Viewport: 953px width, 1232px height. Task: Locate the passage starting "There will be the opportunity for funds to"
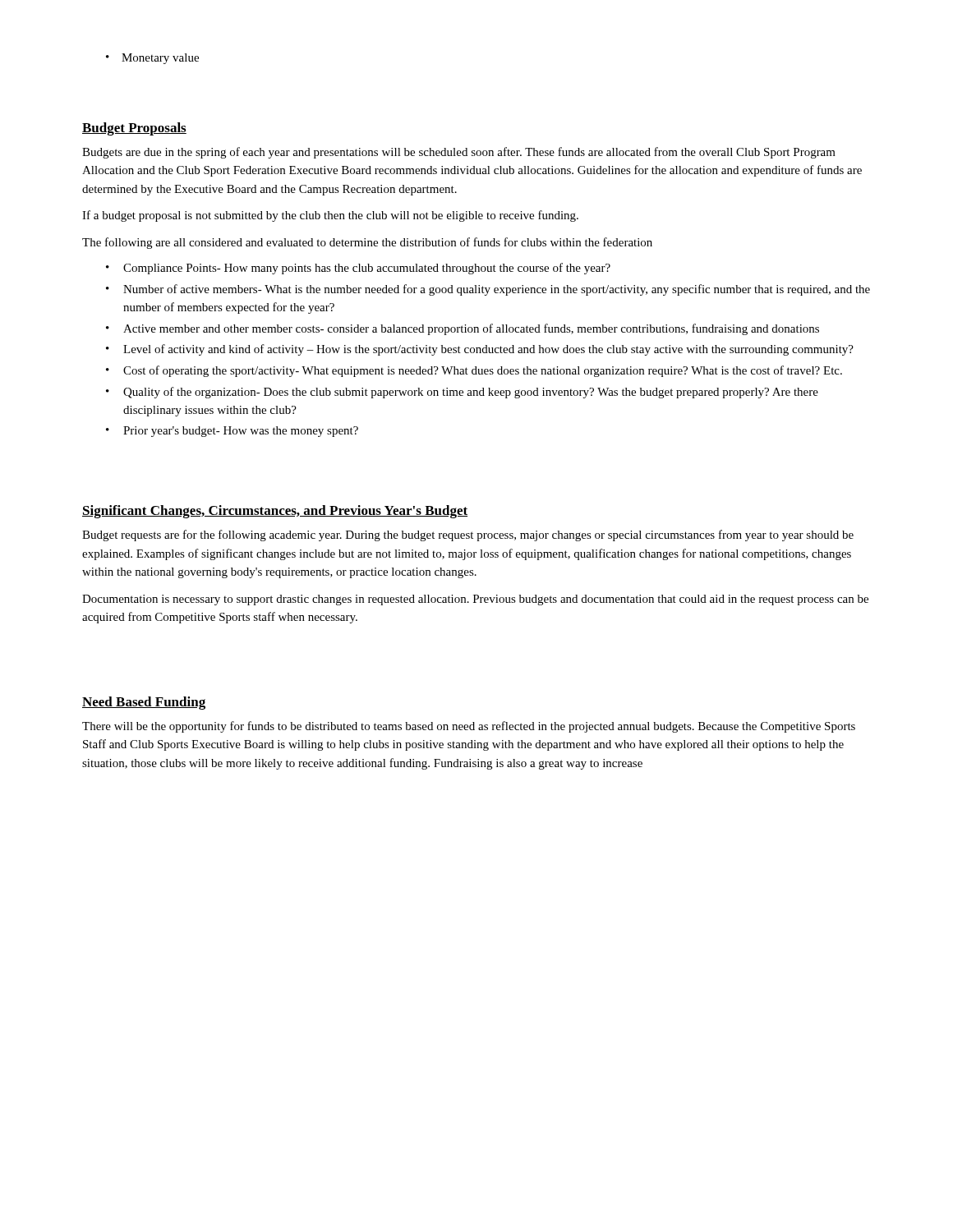[x=469, y=744]
